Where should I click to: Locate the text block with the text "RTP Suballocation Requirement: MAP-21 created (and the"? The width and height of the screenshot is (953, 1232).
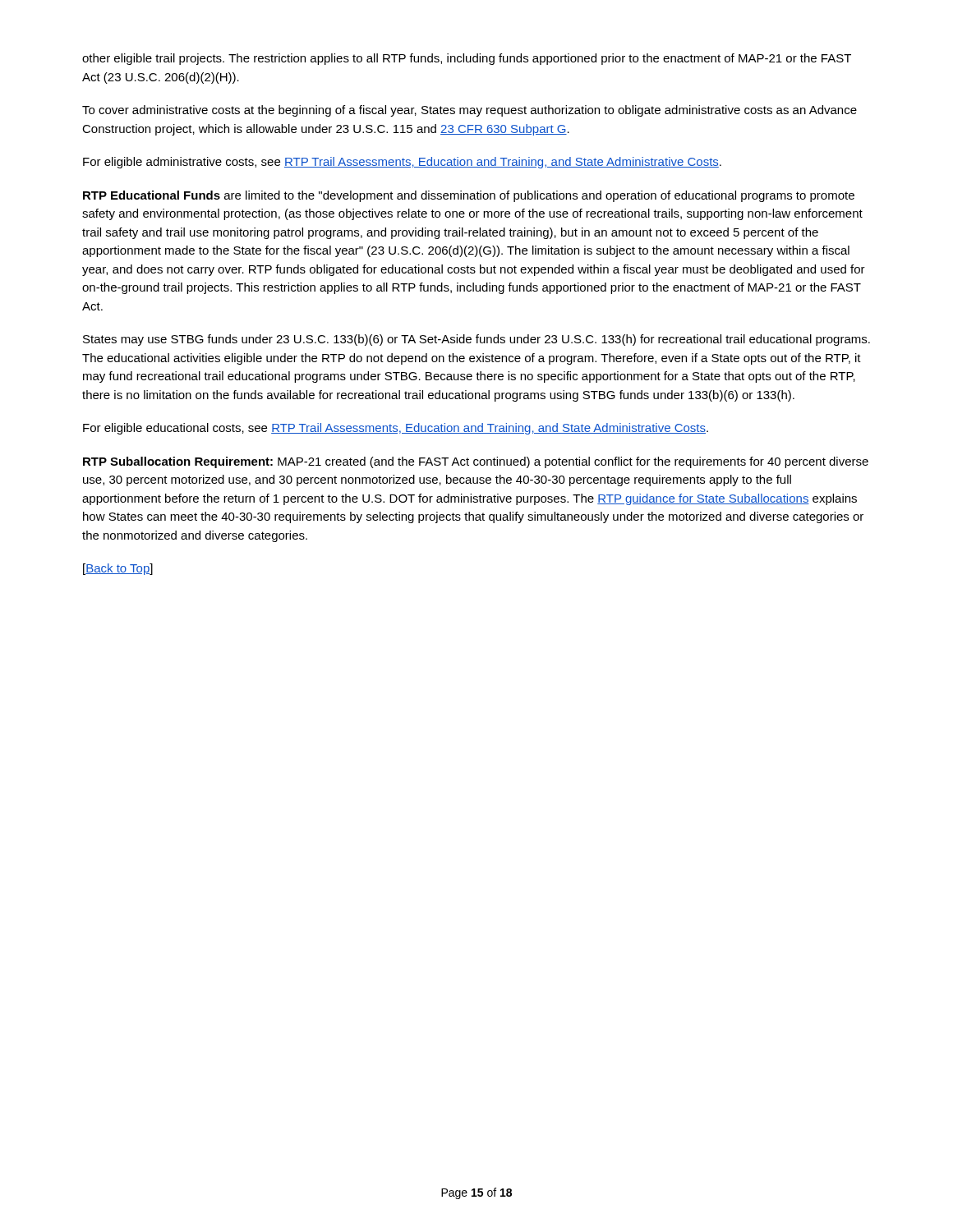(x=475, y=498)
